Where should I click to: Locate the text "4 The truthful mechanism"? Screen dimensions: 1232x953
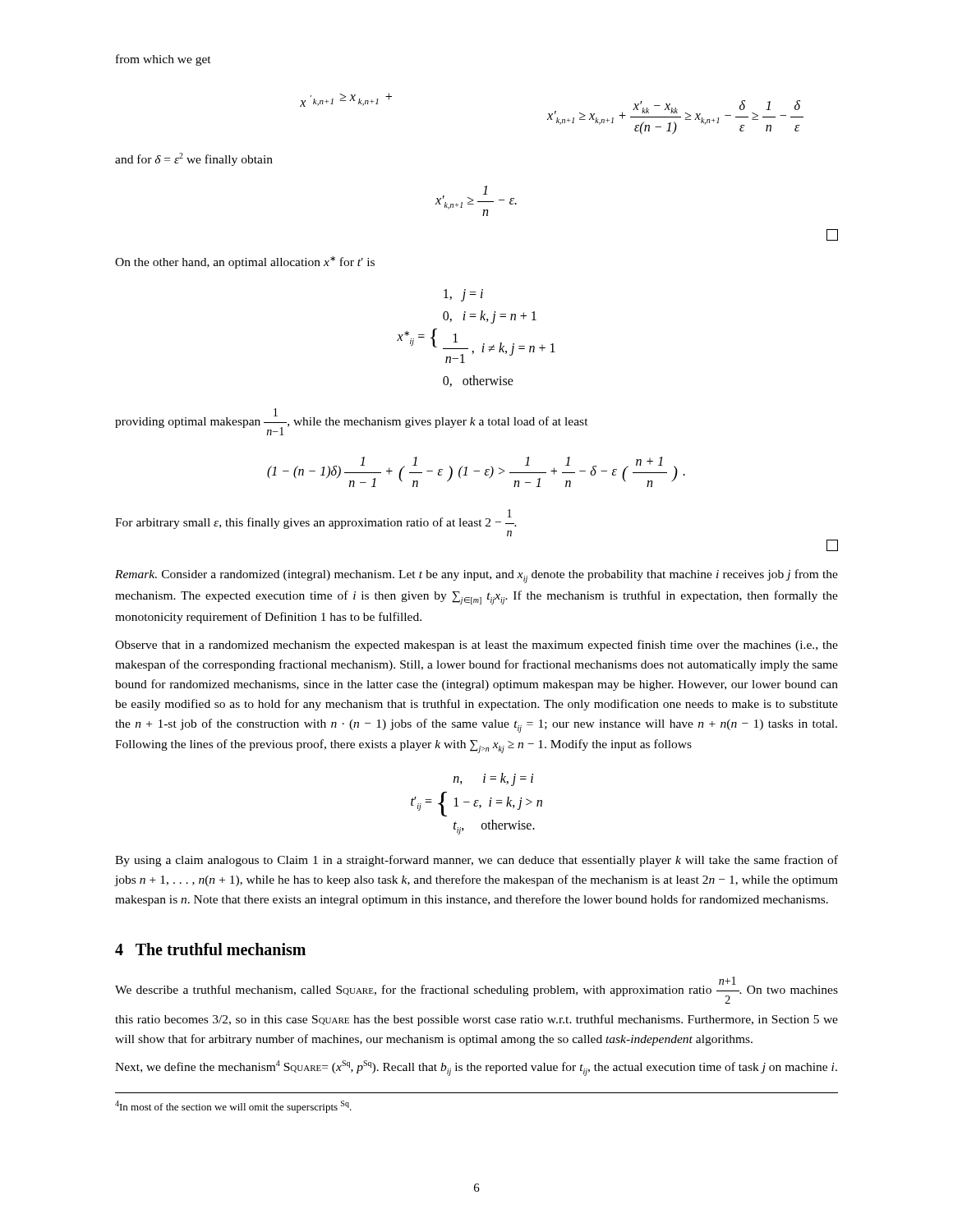[x=211, y=950]
